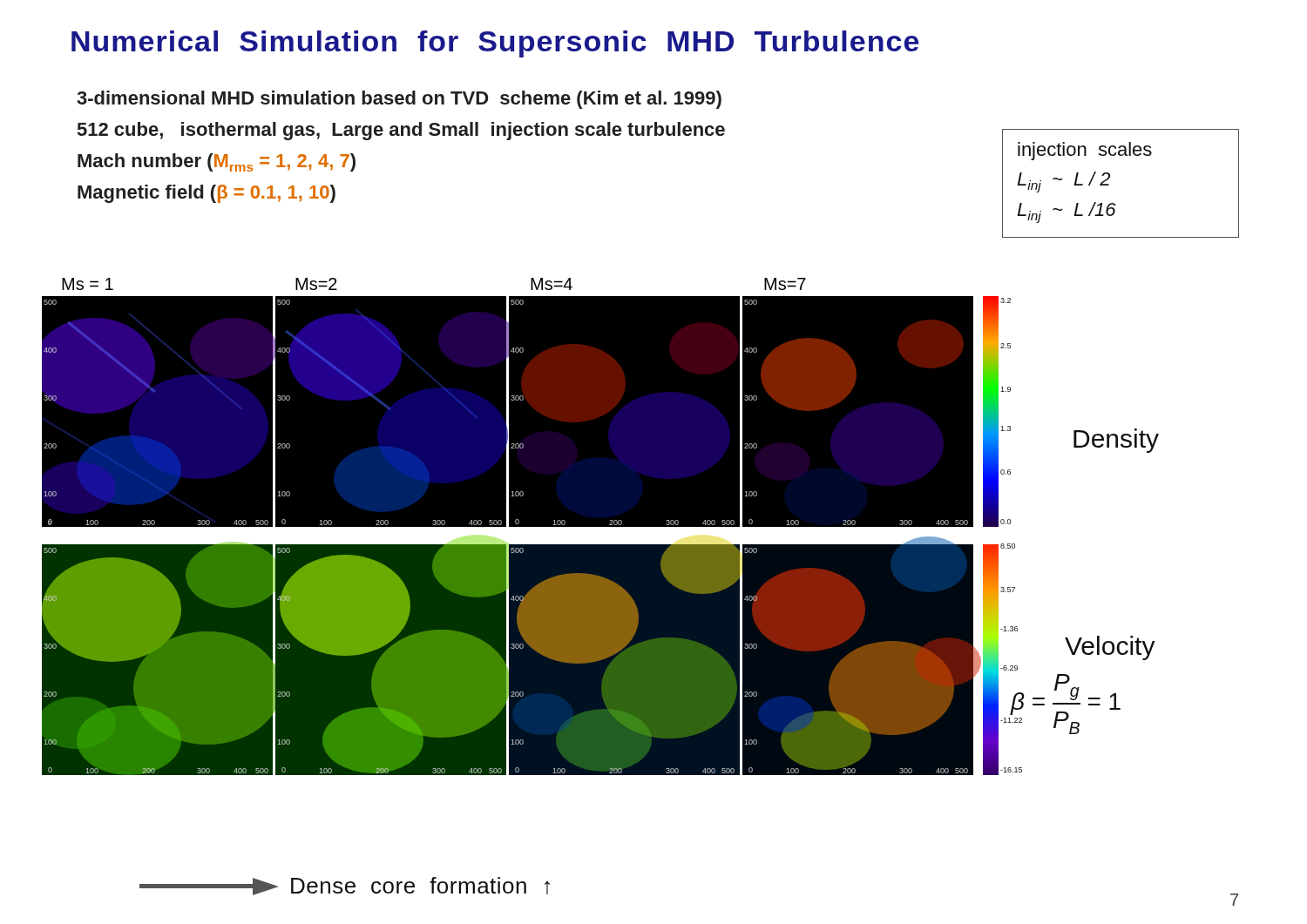
Task: Find the passage starting "512 cube, isothermal gas, Large and Small injection"
Action: click(x=401, y=129)
